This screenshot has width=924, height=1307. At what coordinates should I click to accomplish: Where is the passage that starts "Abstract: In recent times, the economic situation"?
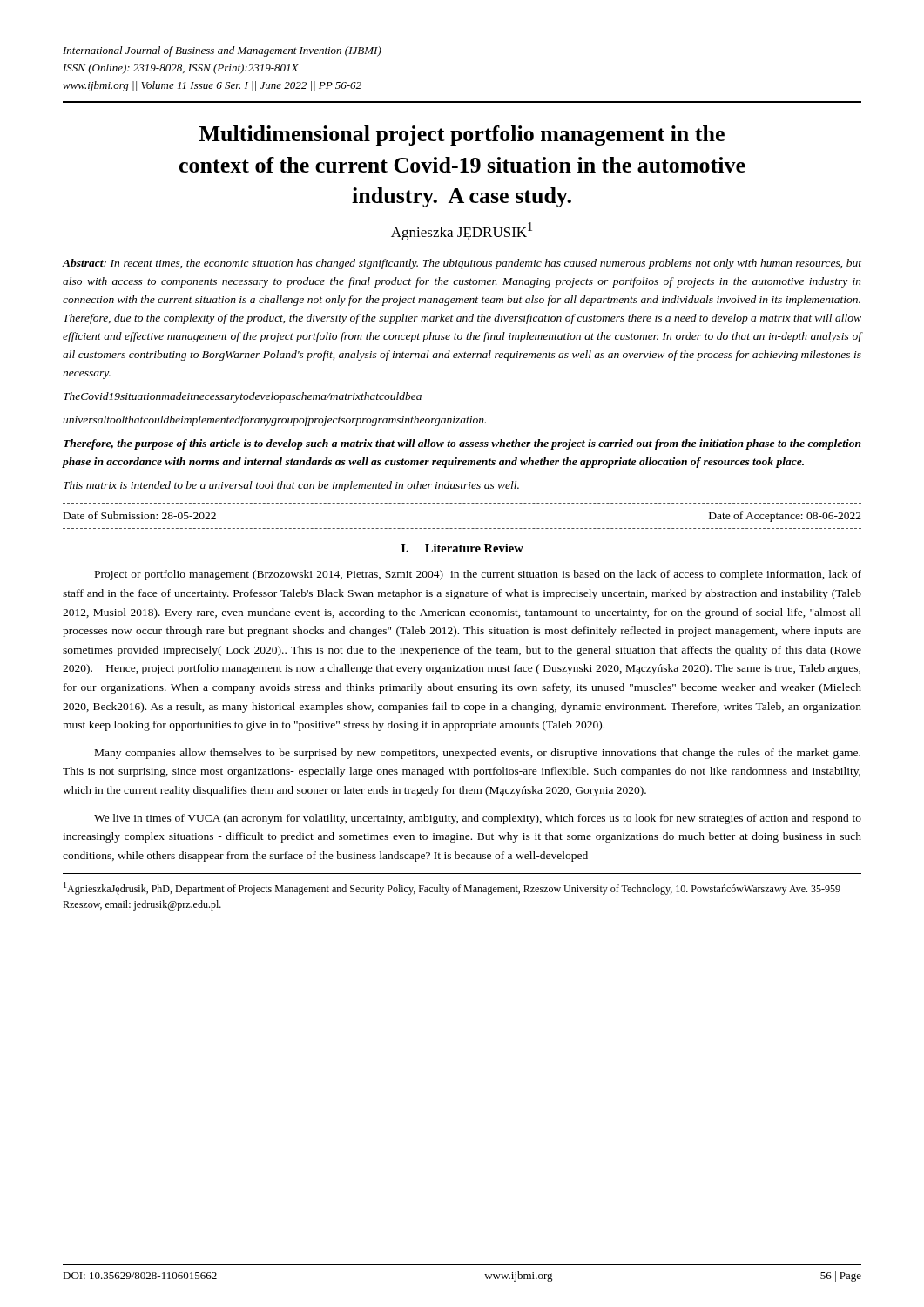click(462, 264)
